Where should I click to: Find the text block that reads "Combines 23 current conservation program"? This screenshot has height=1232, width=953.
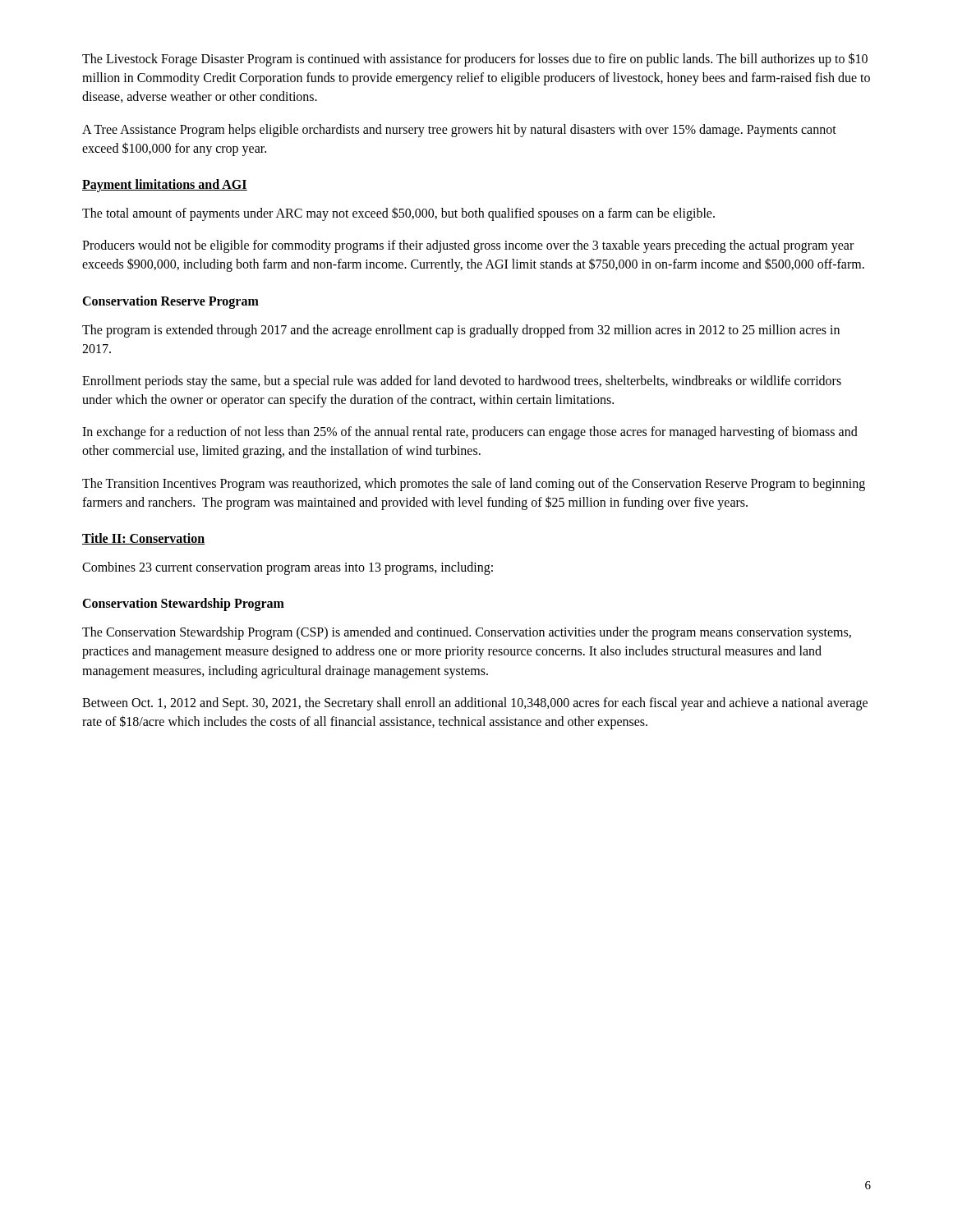point(476,567)
